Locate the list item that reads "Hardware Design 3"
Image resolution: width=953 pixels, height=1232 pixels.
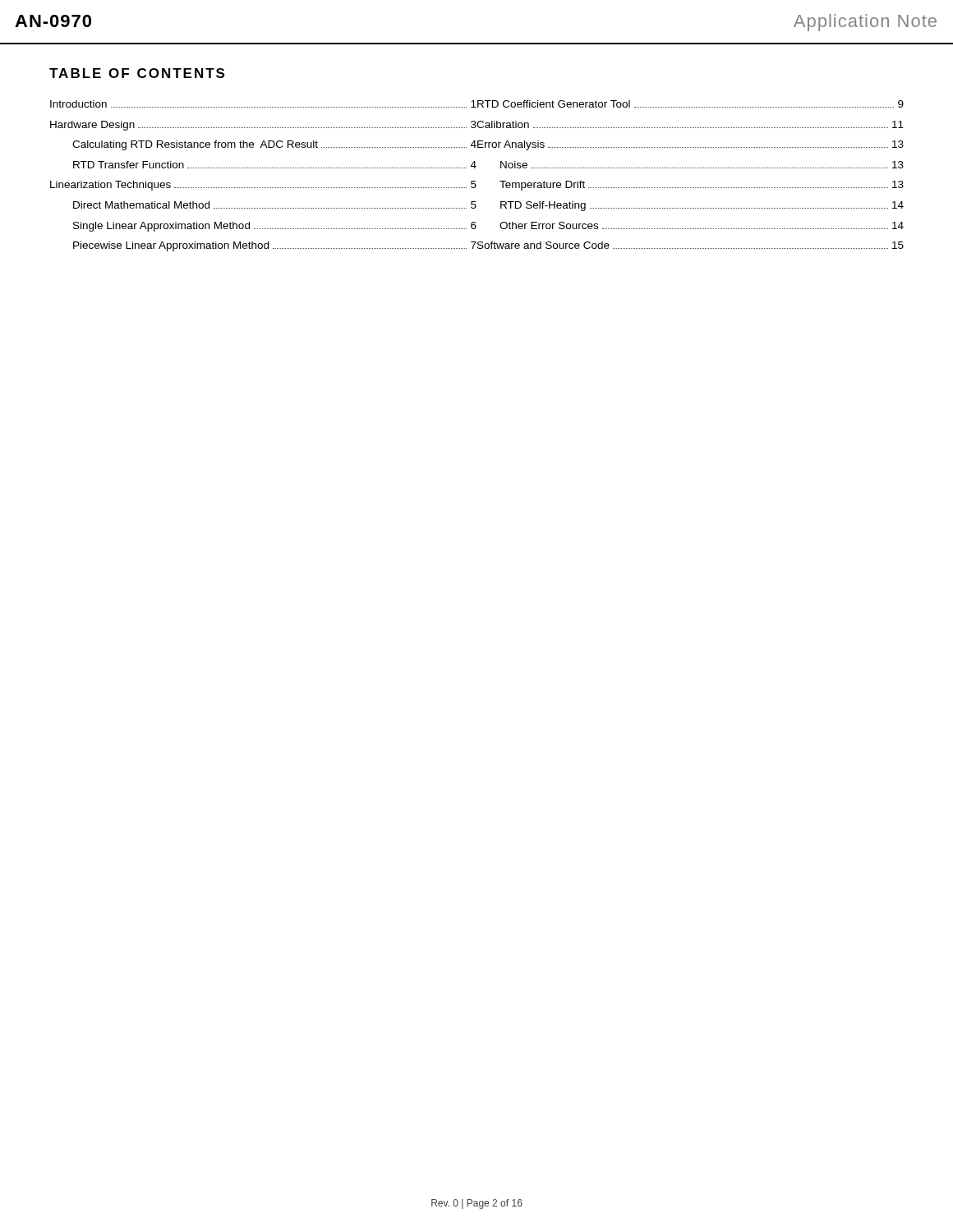pos(263,124)
